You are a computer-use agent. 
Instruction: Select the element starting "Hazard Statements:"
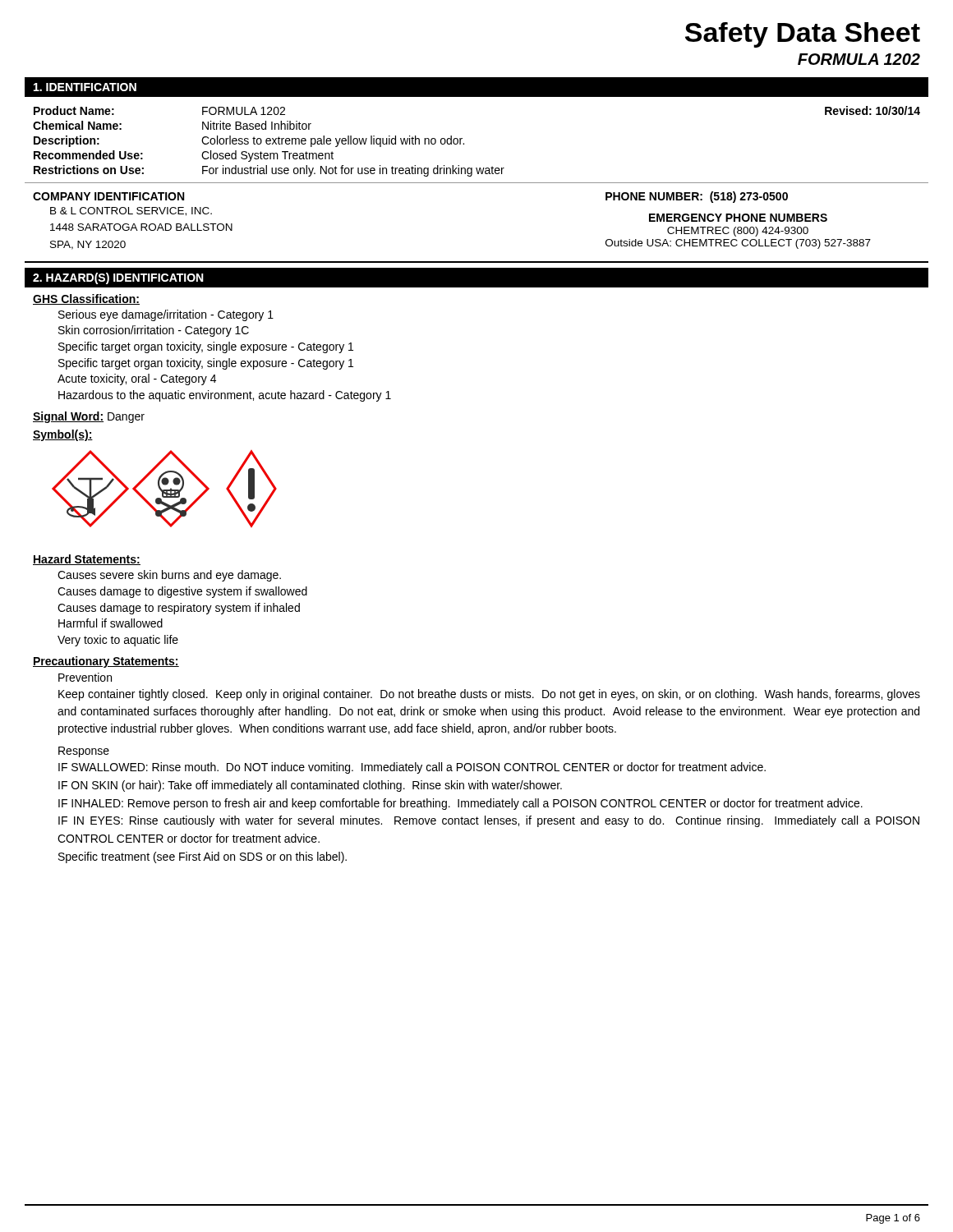87,560
